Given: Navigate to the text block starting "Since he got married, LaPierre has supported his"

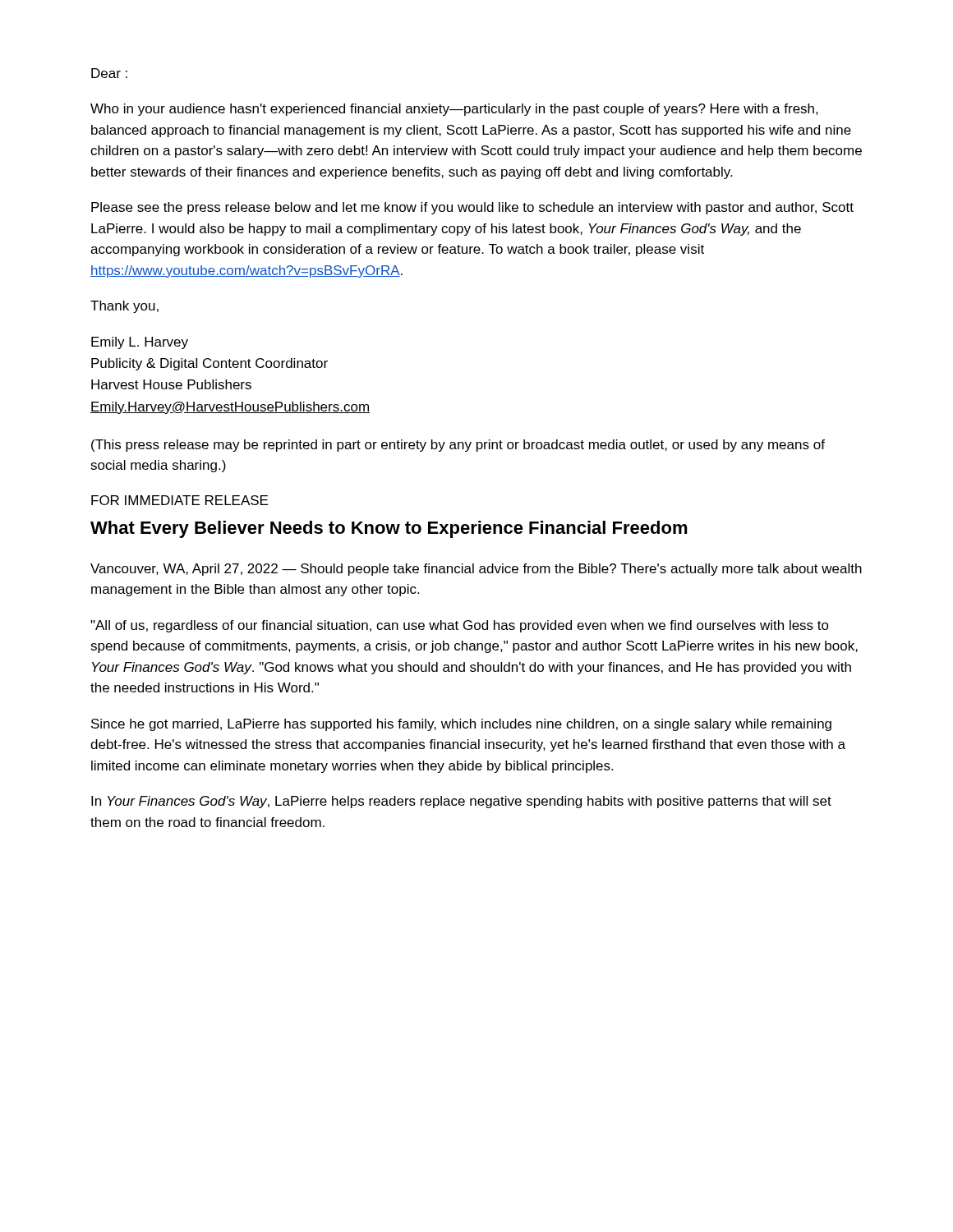Looking at the screenshot, I should pos(476,745).
